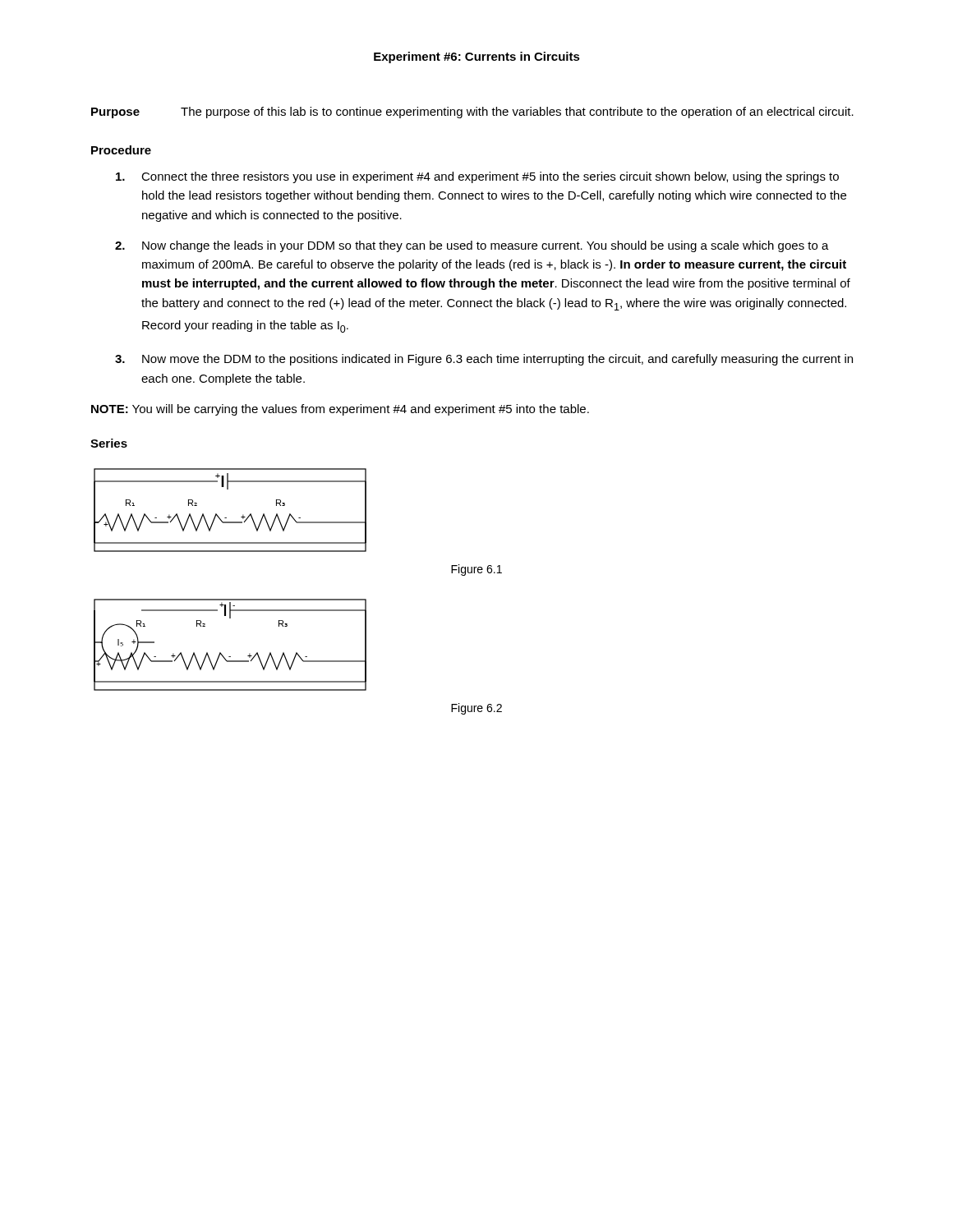Locate the text block that says "Purpose The purpose of"
The height and width of the screenshot is (1232, 953).
[x=476, y=111]
